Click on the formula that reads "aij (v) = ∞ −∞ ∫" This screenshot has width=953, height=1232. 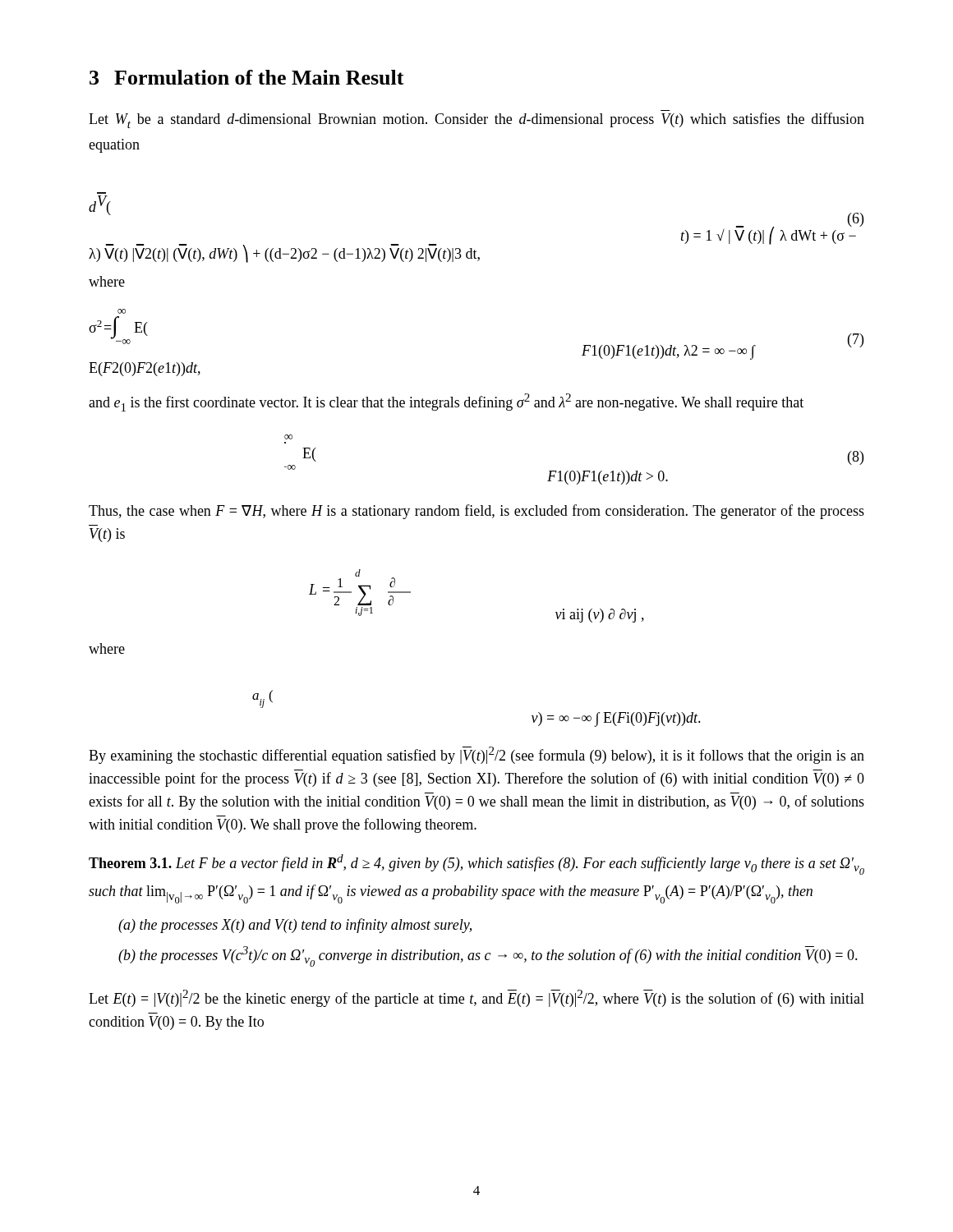tap(262, 699)
